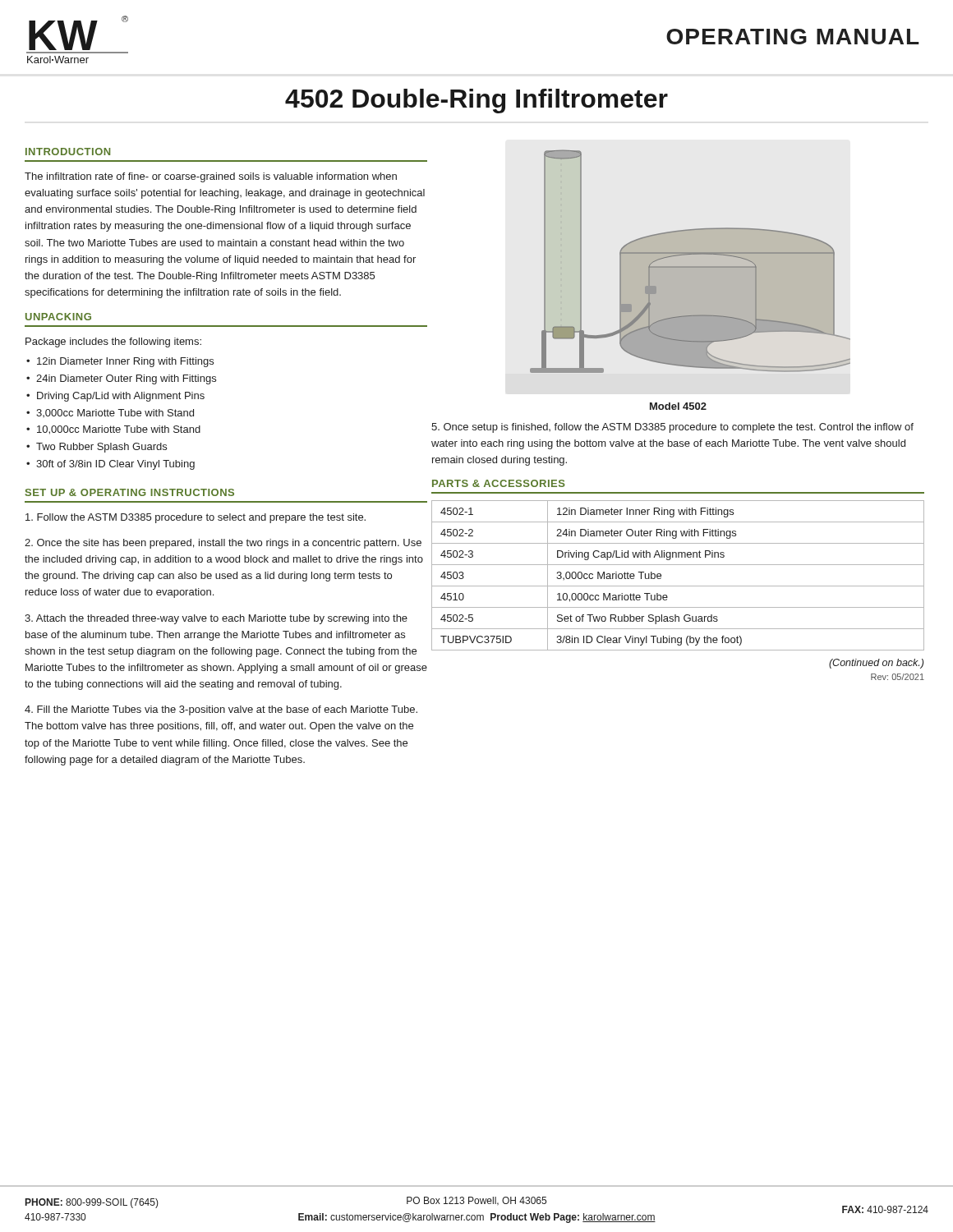Click on the text block that reads "Attach the threaded three-way valve to each"
Screen dimensions: 1232x953
226,651
